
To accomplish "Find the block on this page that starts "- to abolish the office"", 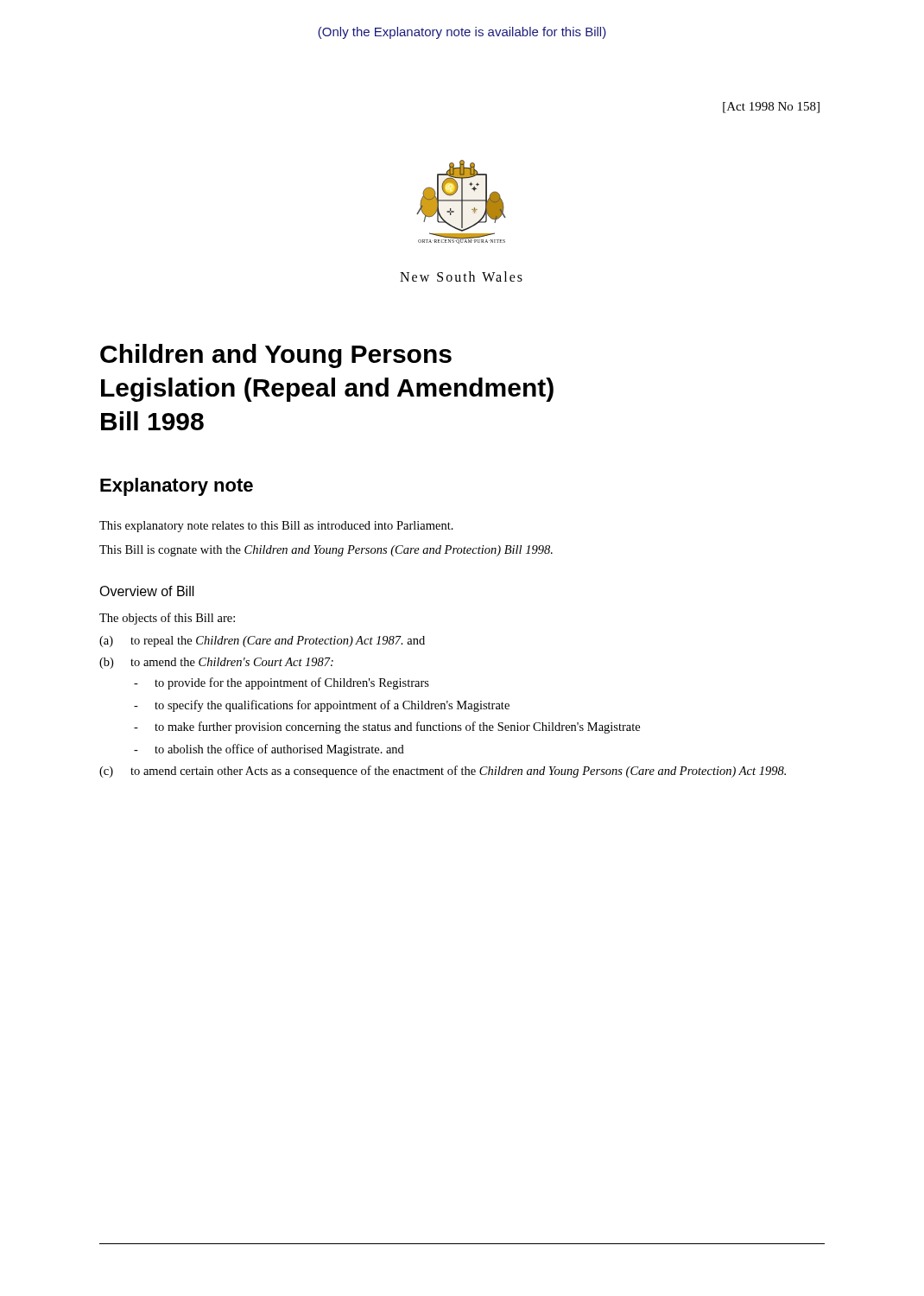I will (x=269, y=750).
